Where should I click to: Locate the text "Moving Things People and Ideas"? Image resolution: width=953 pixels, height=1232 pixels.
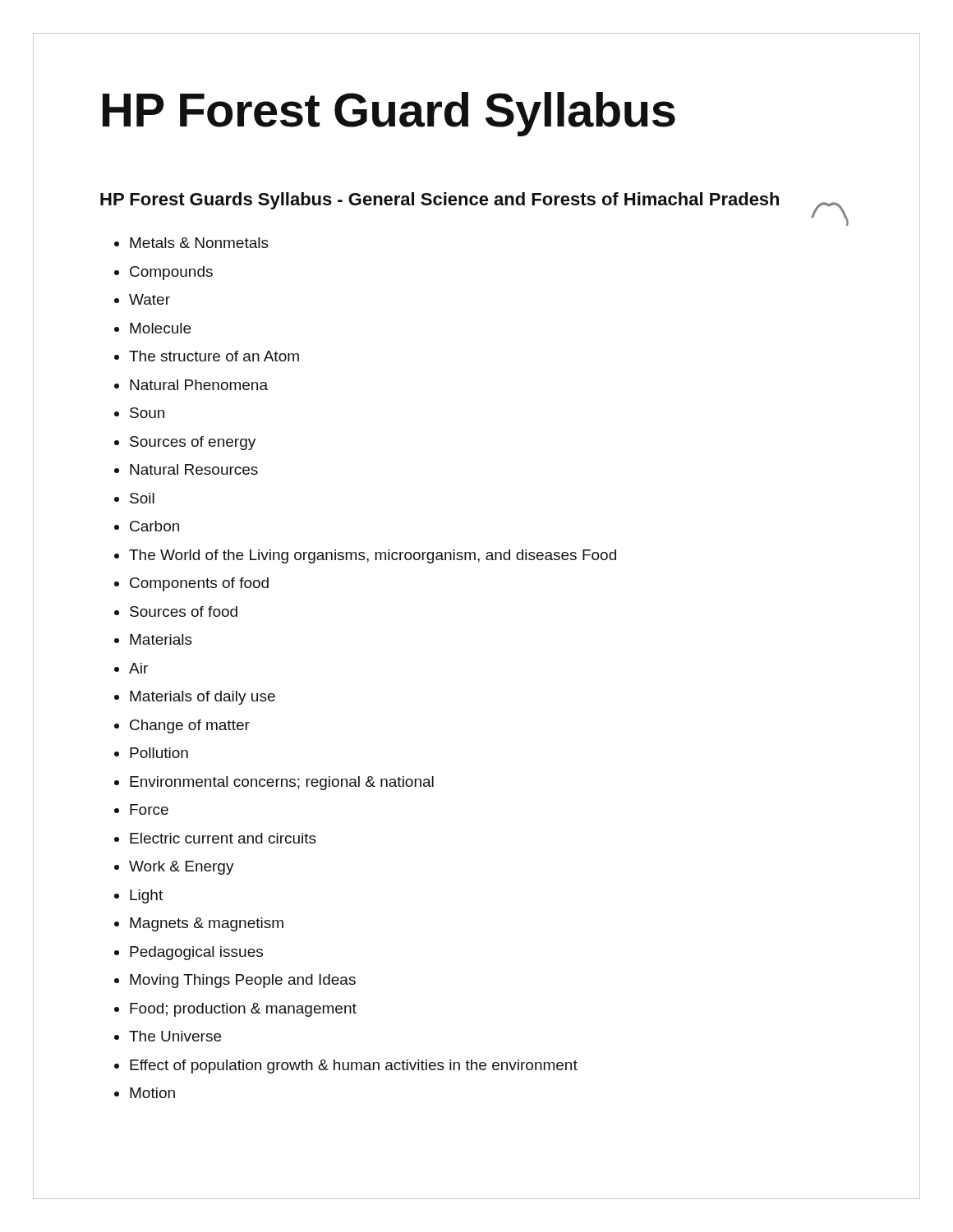pyautogui.click(x=243, y=981)
